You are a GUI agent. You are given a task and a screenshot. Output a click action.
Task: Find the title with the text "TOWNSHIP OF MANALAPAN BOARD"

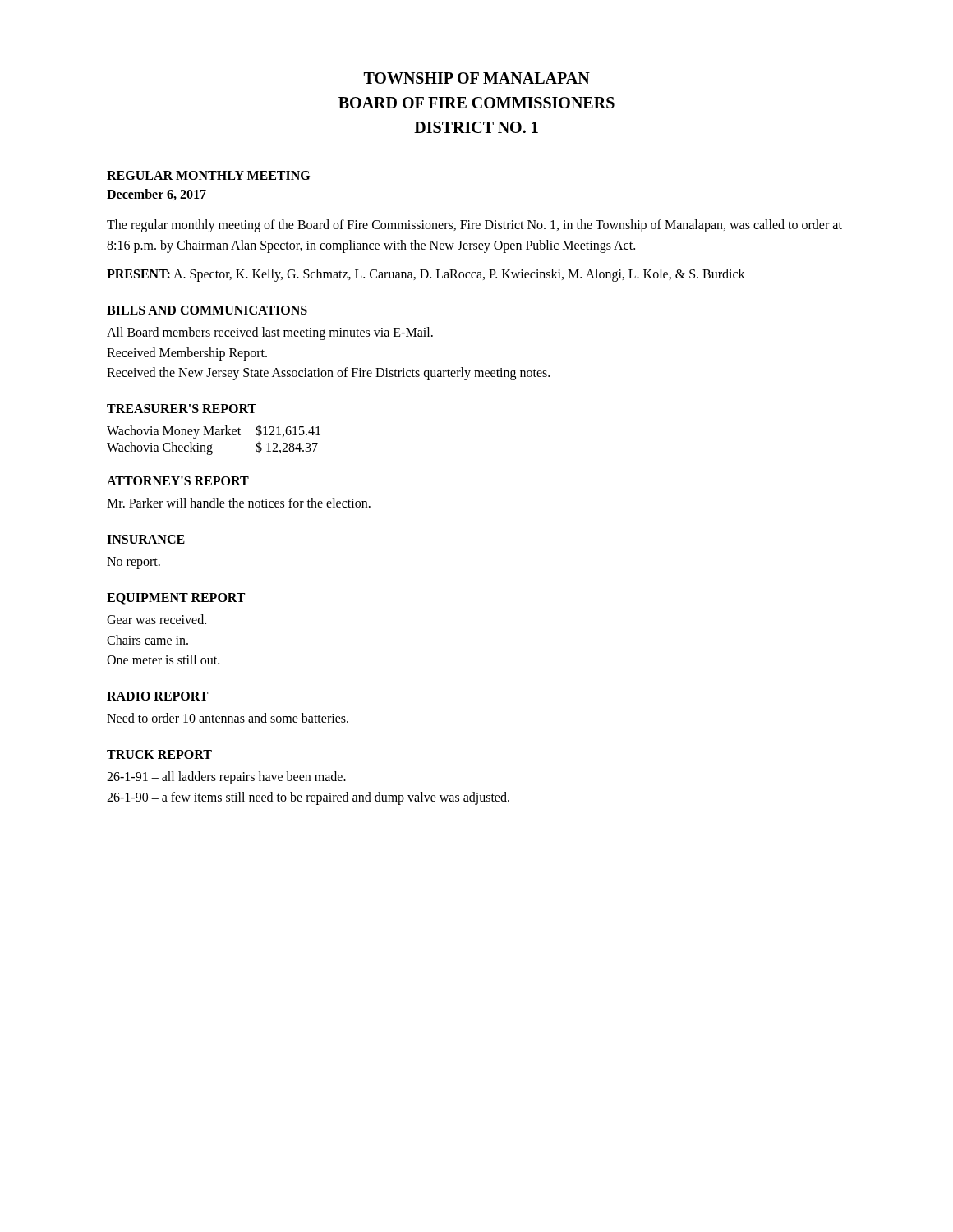pyautogui.click(x=476, y=103)
